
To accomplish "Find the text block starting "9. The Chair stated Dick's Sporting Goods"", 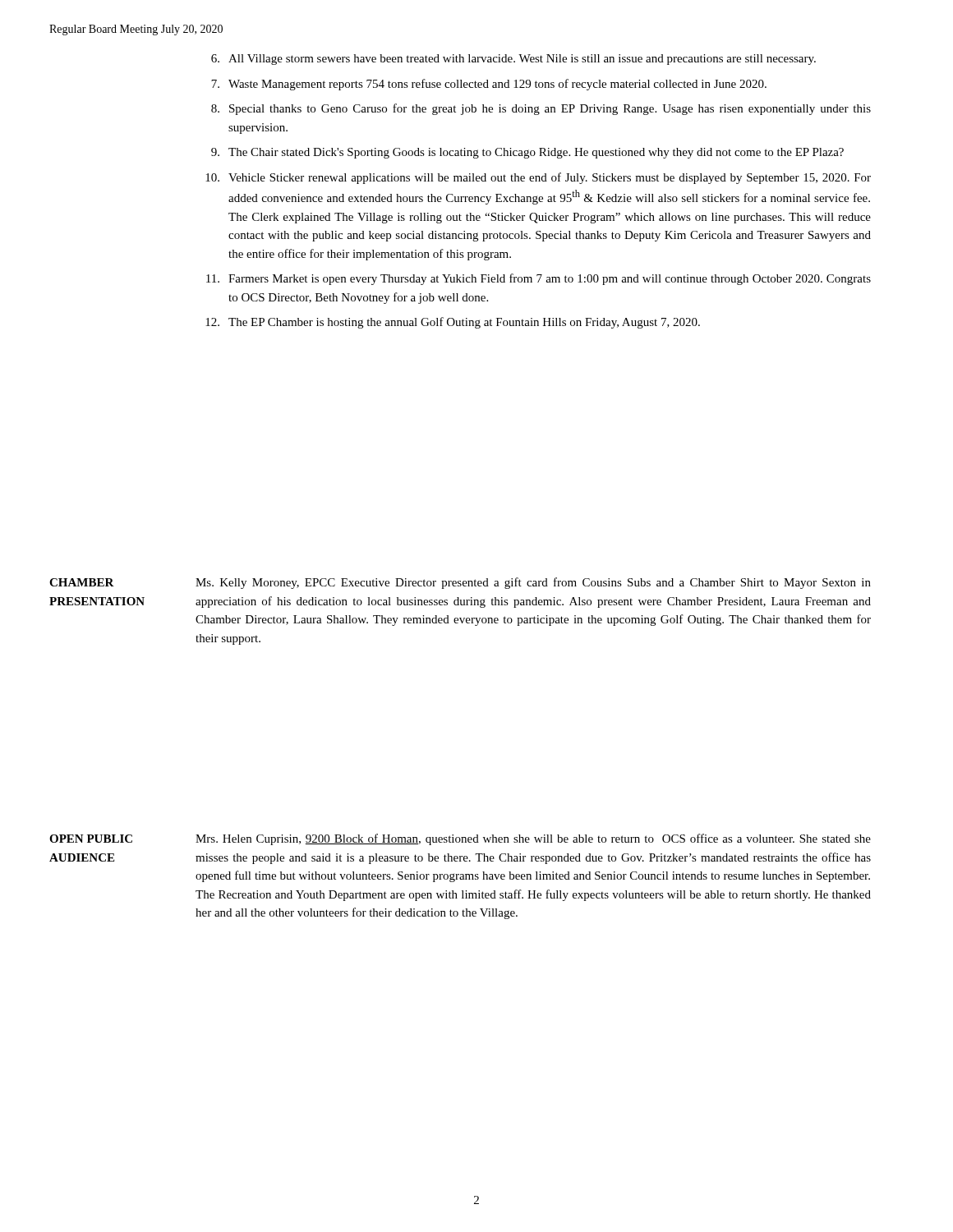I will click(x=530, y=152).
